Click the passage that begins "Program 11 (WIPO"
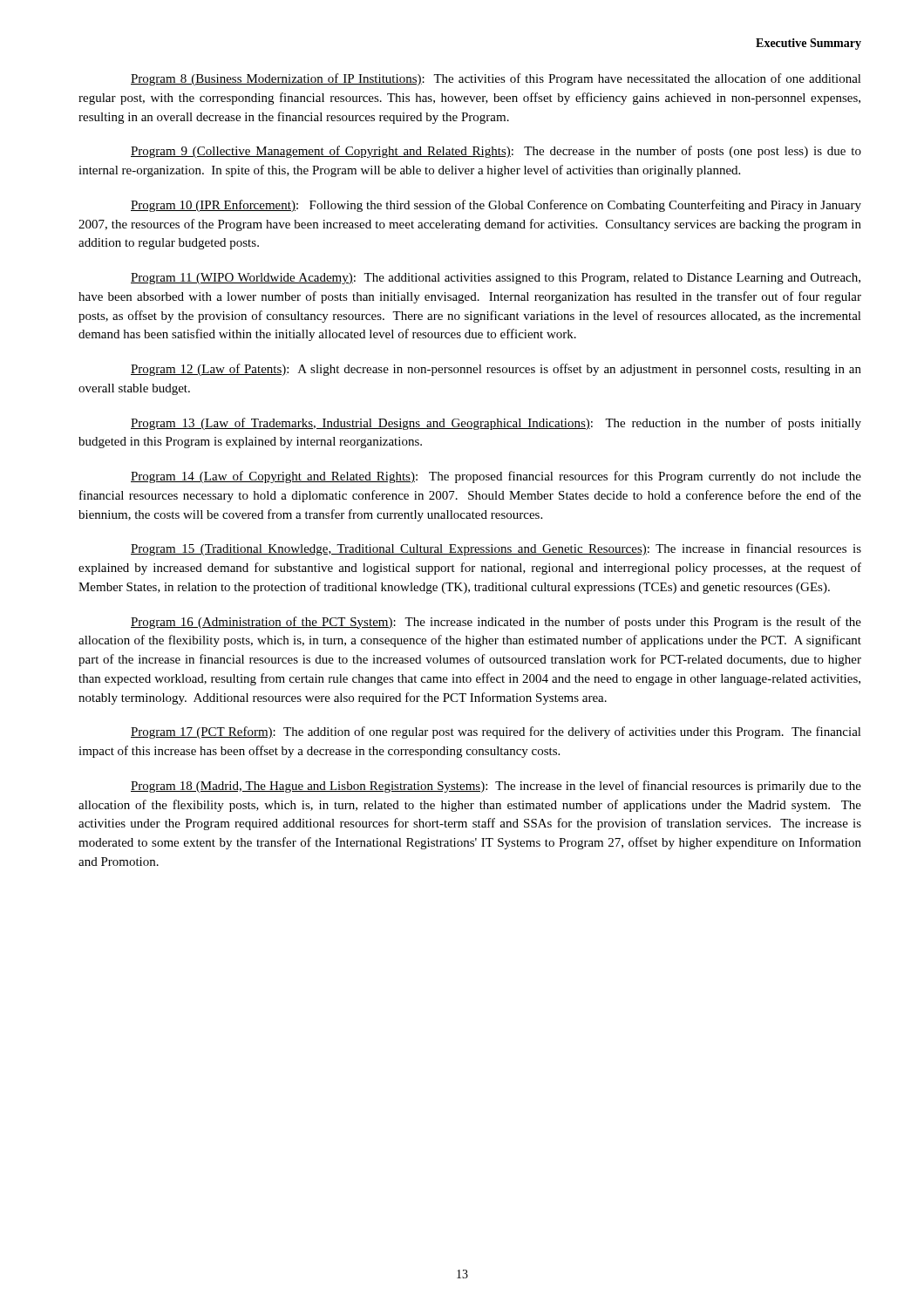Image resolution: width=924 pixels, height=1308 pixels. point(470,306)
